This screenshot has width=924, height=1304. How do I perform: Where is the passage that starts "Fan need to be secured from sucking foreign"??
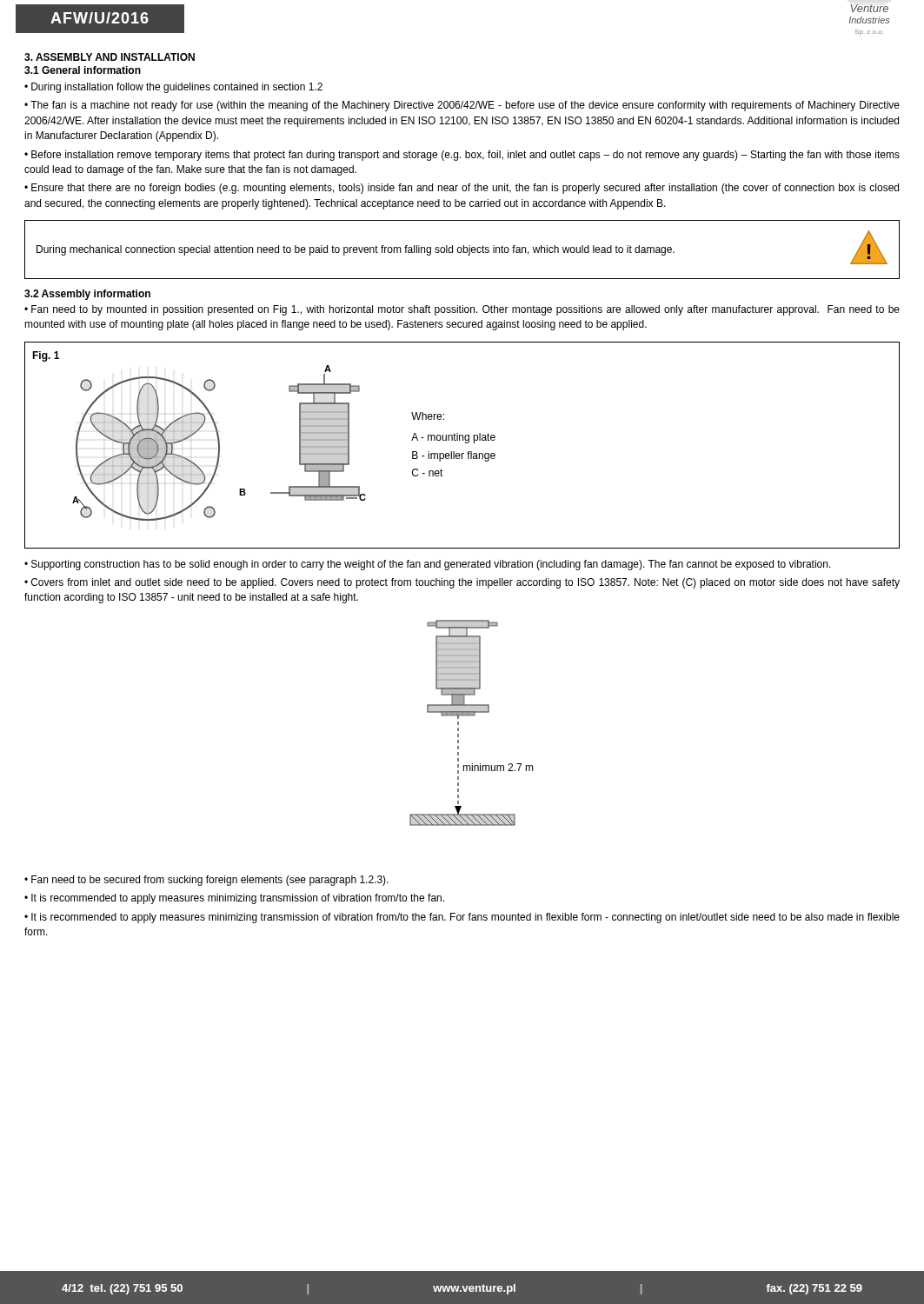click(207, 880)
